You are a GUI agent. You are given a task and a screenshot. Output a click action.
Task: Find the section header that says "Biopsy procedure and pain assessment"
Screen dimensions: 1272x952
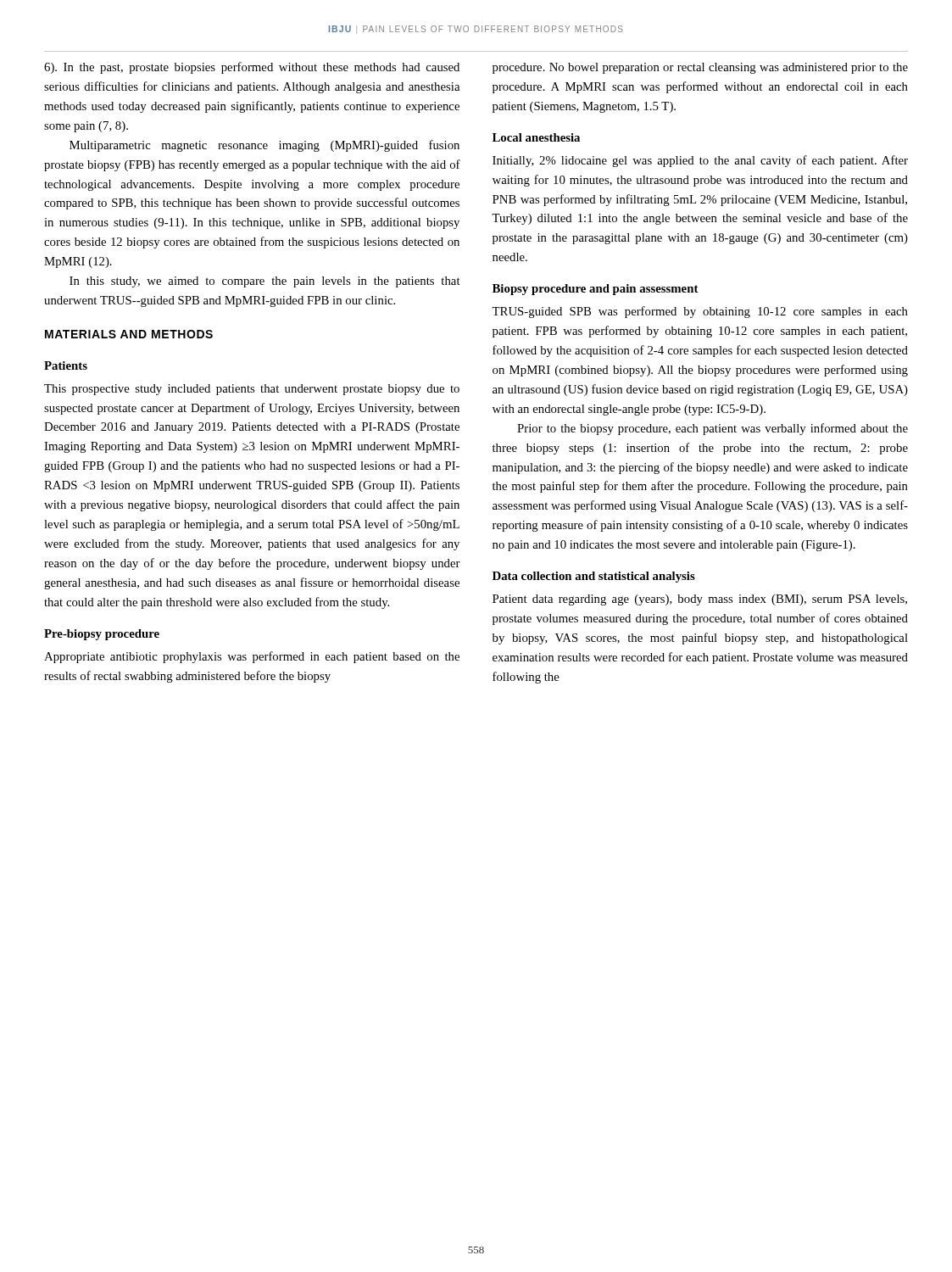[595, 288]
